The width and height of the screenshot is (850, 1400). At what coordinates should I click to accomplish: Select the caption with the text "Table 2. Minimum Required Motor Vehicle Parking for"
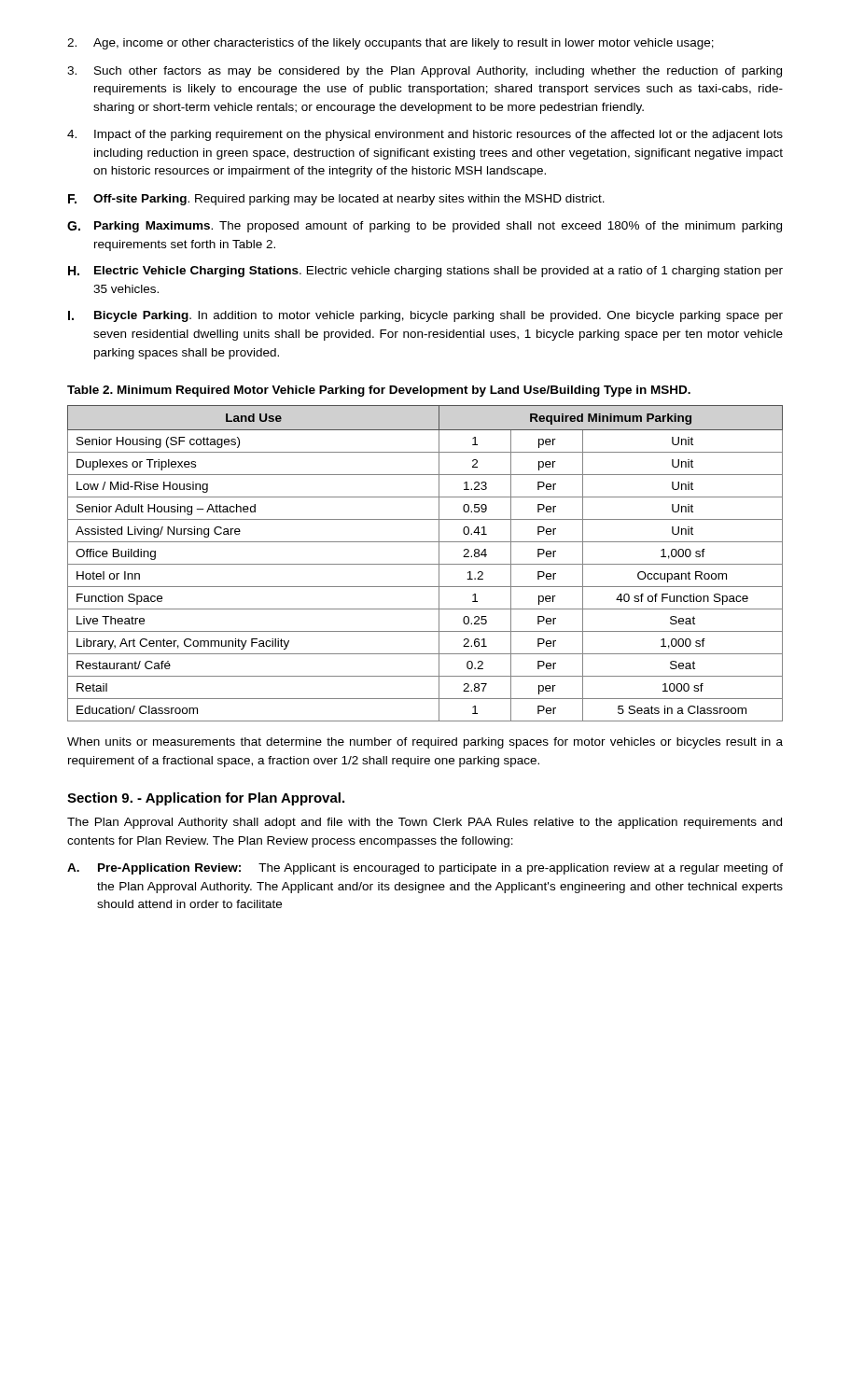coord(379,390)
